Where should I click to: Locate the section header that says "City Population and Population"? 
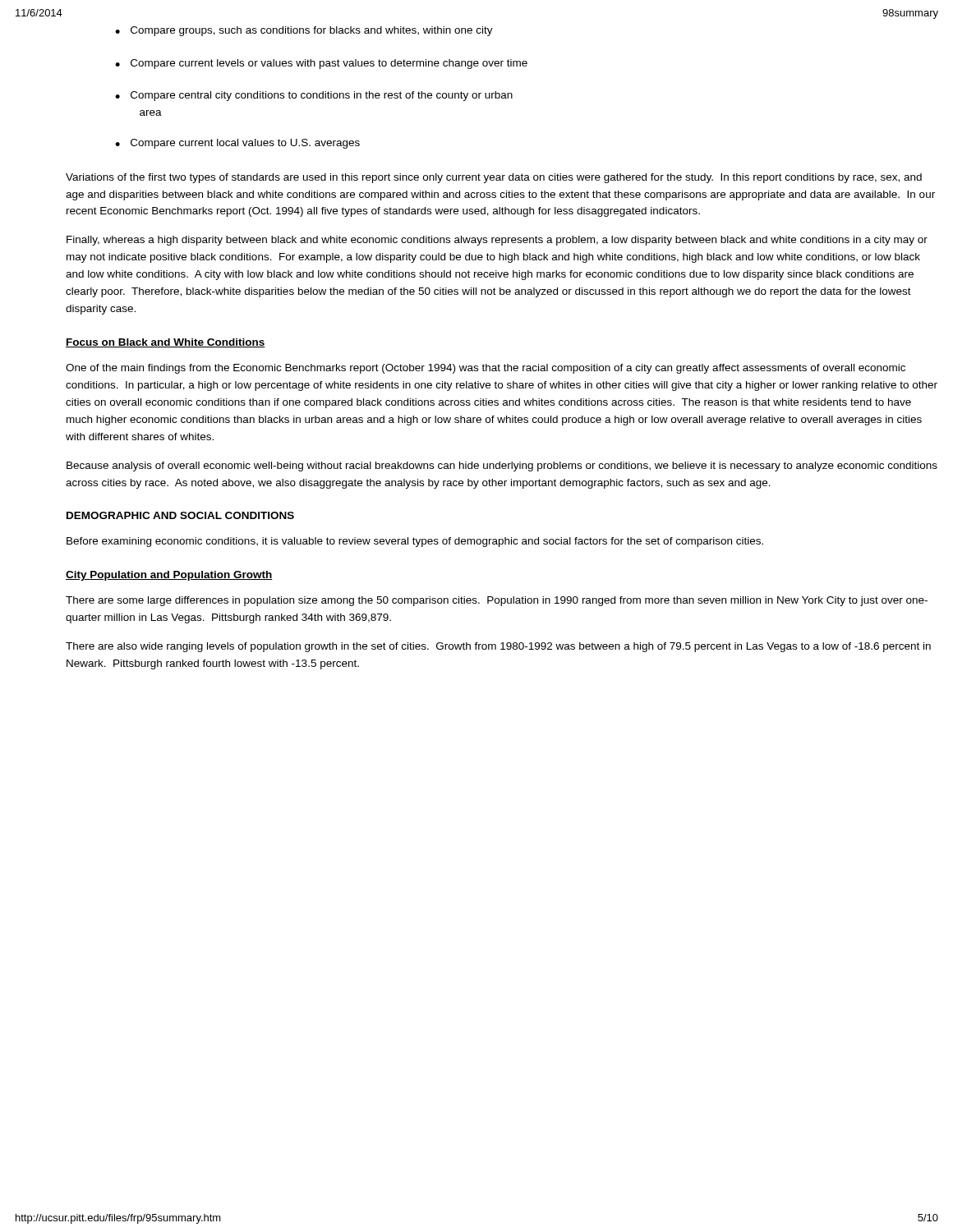click(169, 575)
